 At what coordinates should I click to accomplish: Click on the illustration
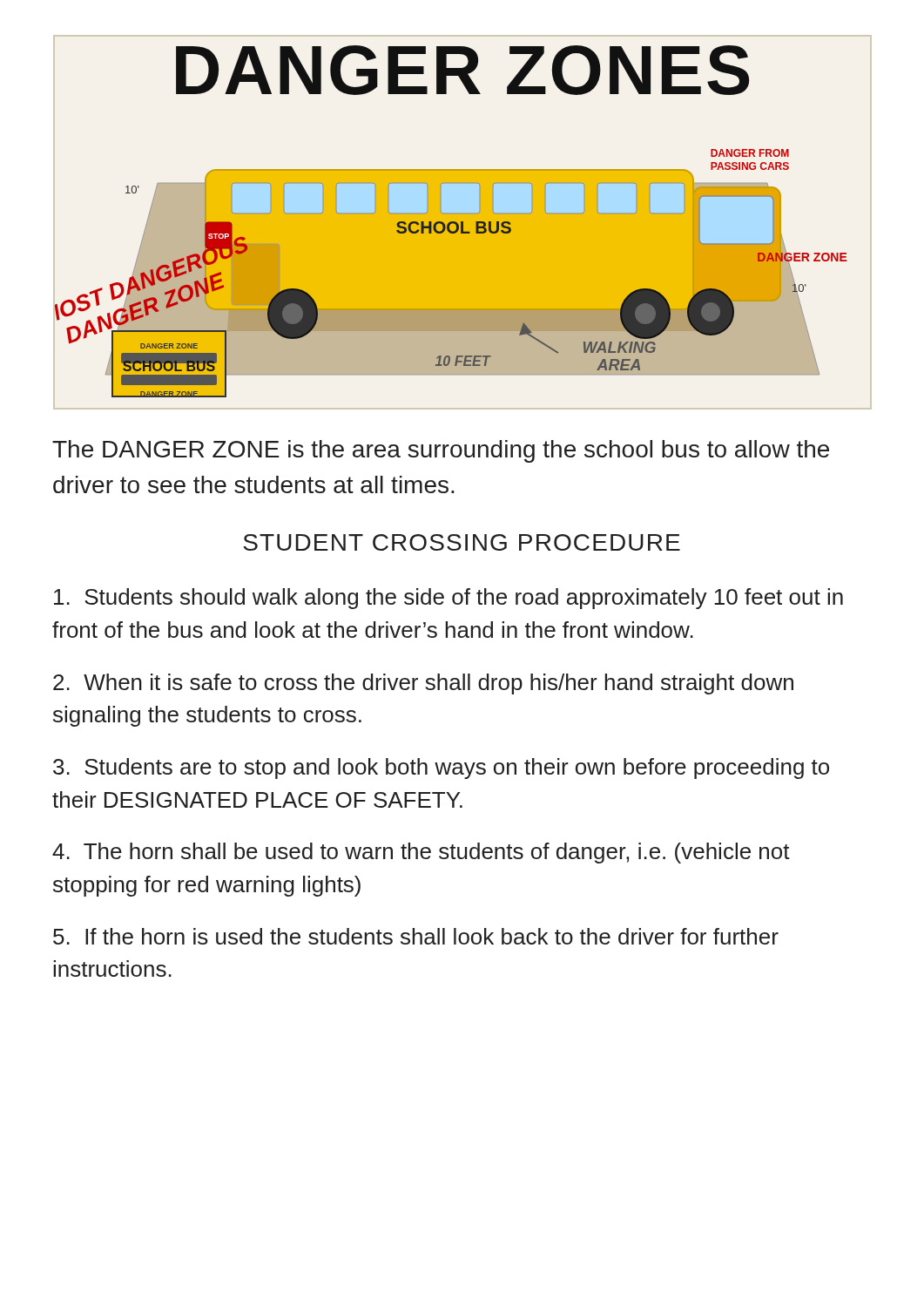coord(462,224)
